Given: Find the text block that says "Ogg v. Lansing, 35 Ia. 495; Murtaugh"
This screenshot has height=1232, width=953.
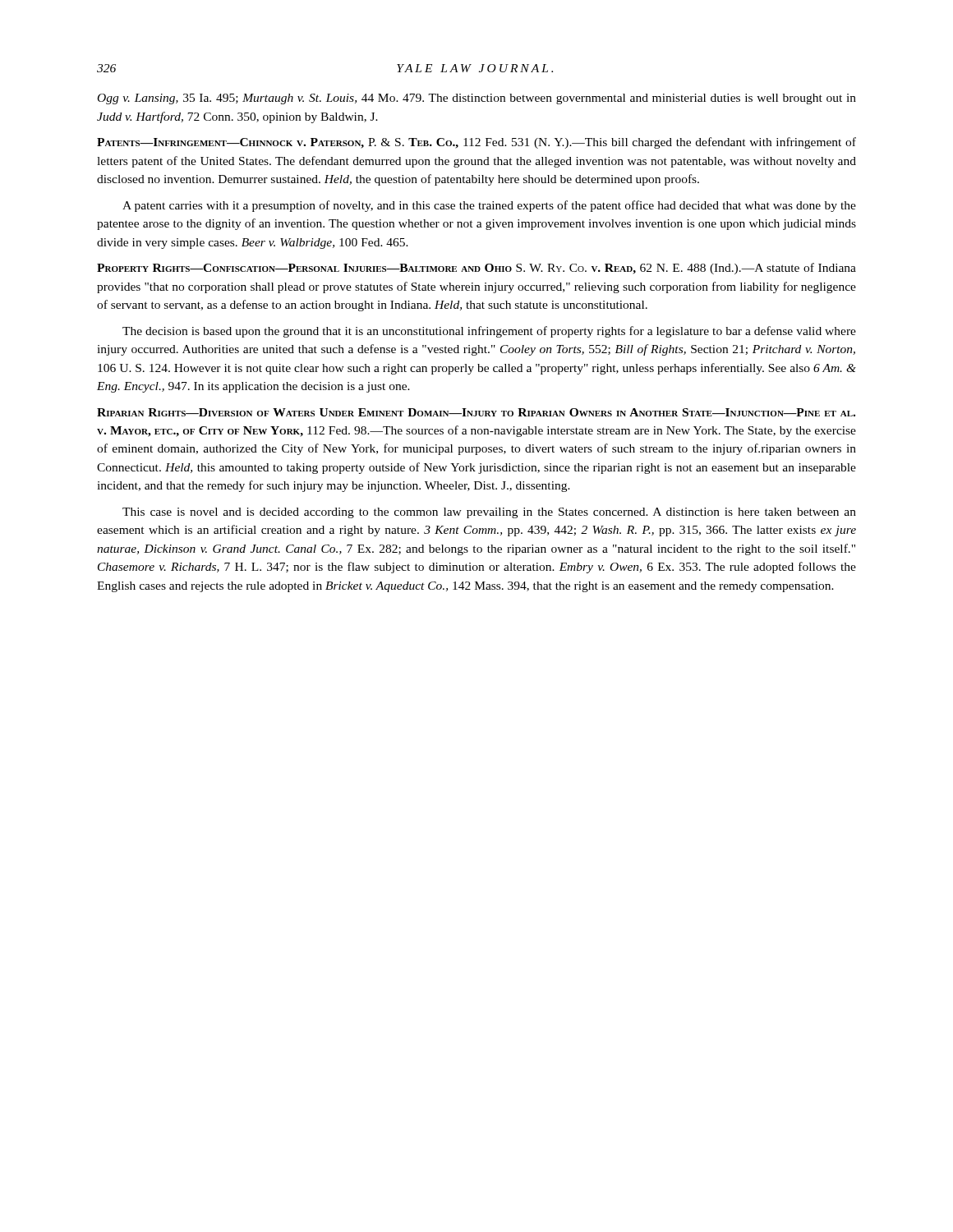Looking at the screenshot, I should point(476,107).
